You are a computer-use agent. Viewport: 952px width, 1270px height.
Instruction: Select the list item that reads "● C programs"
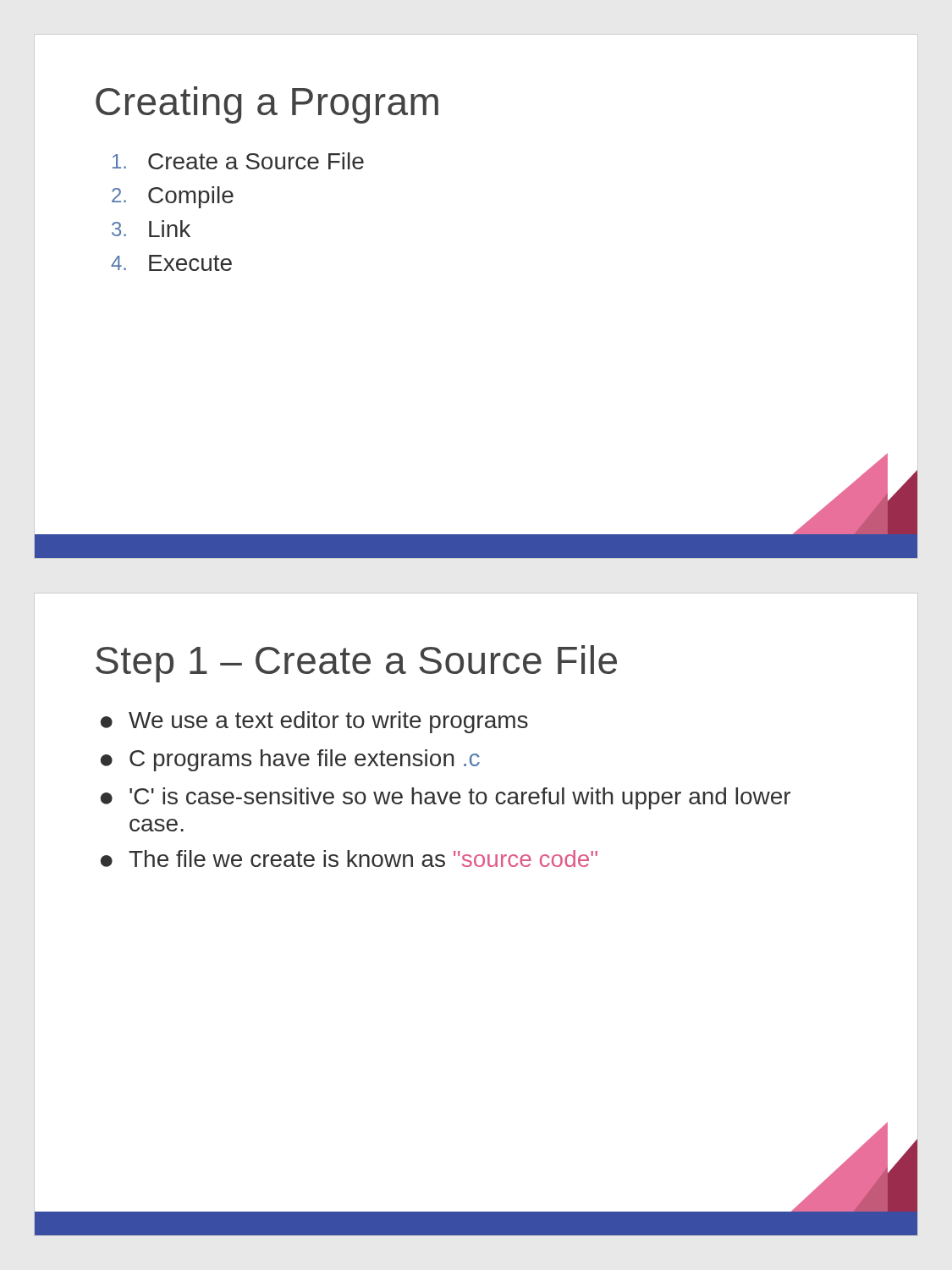289,760
